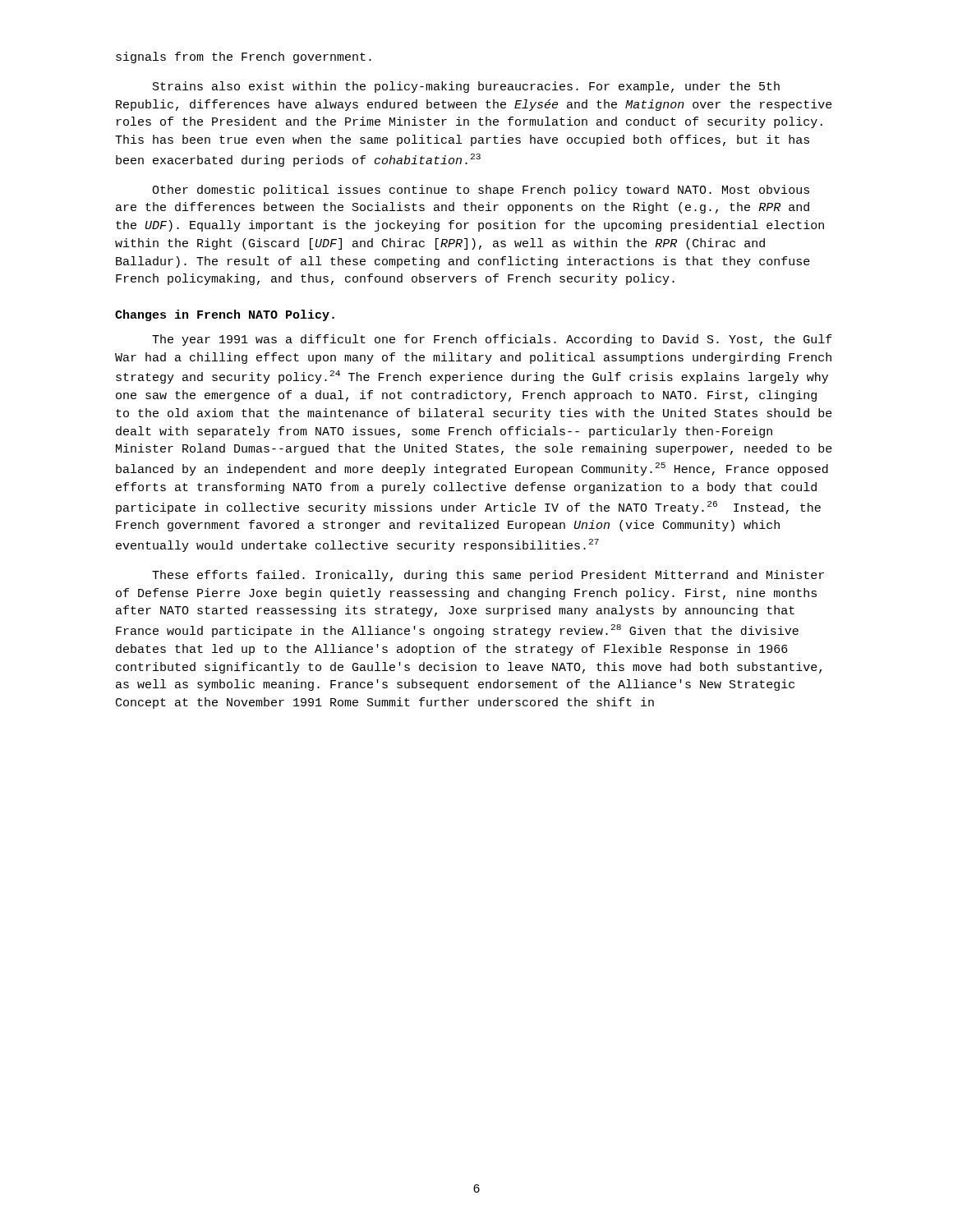The image size is (953, 1232).
Task: Select the text block starting "The year 1991 was a difficult"
Action: [476, 444]
